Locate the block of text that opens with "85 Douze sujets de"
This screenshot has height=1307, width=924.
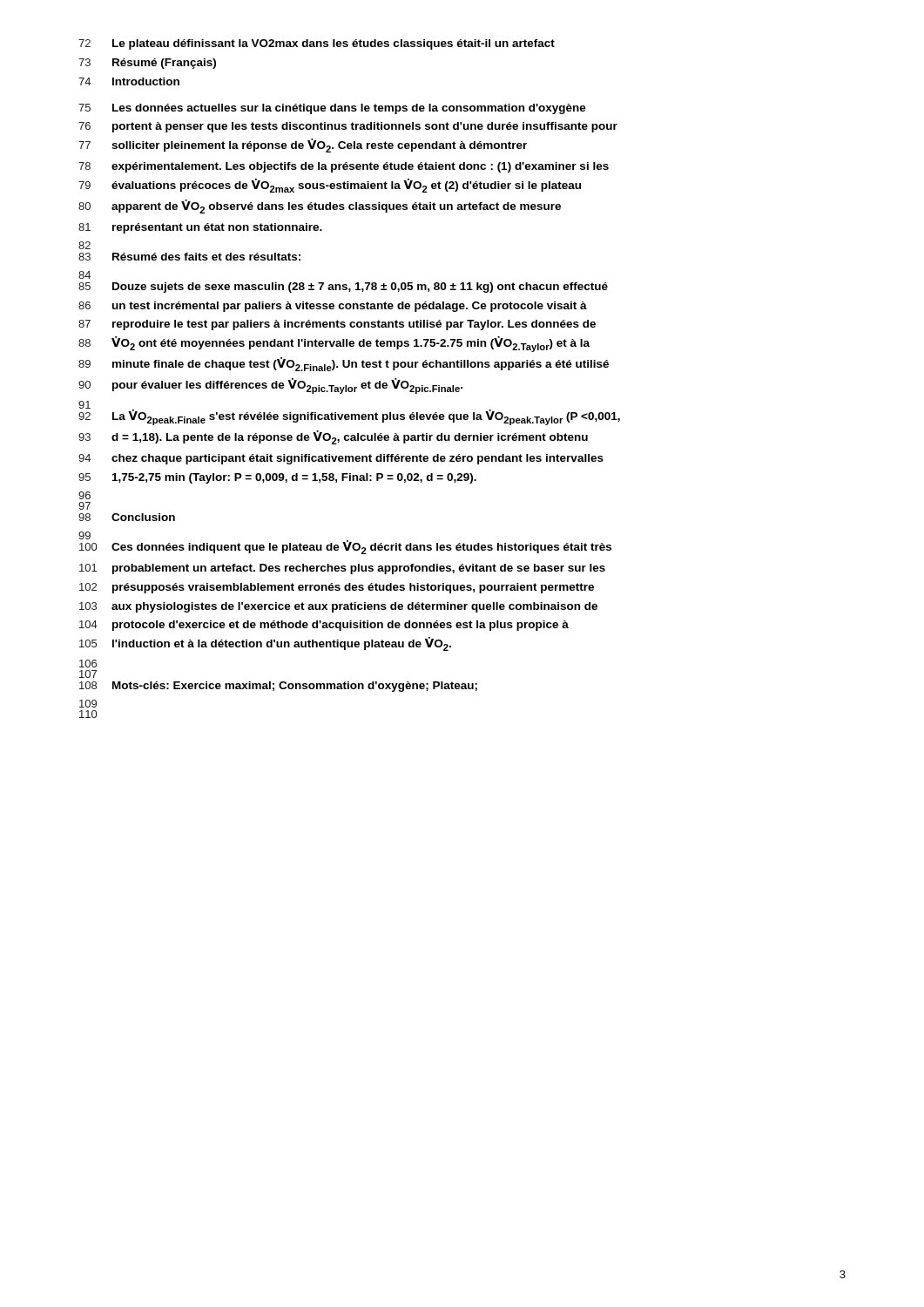coord(462,337)
